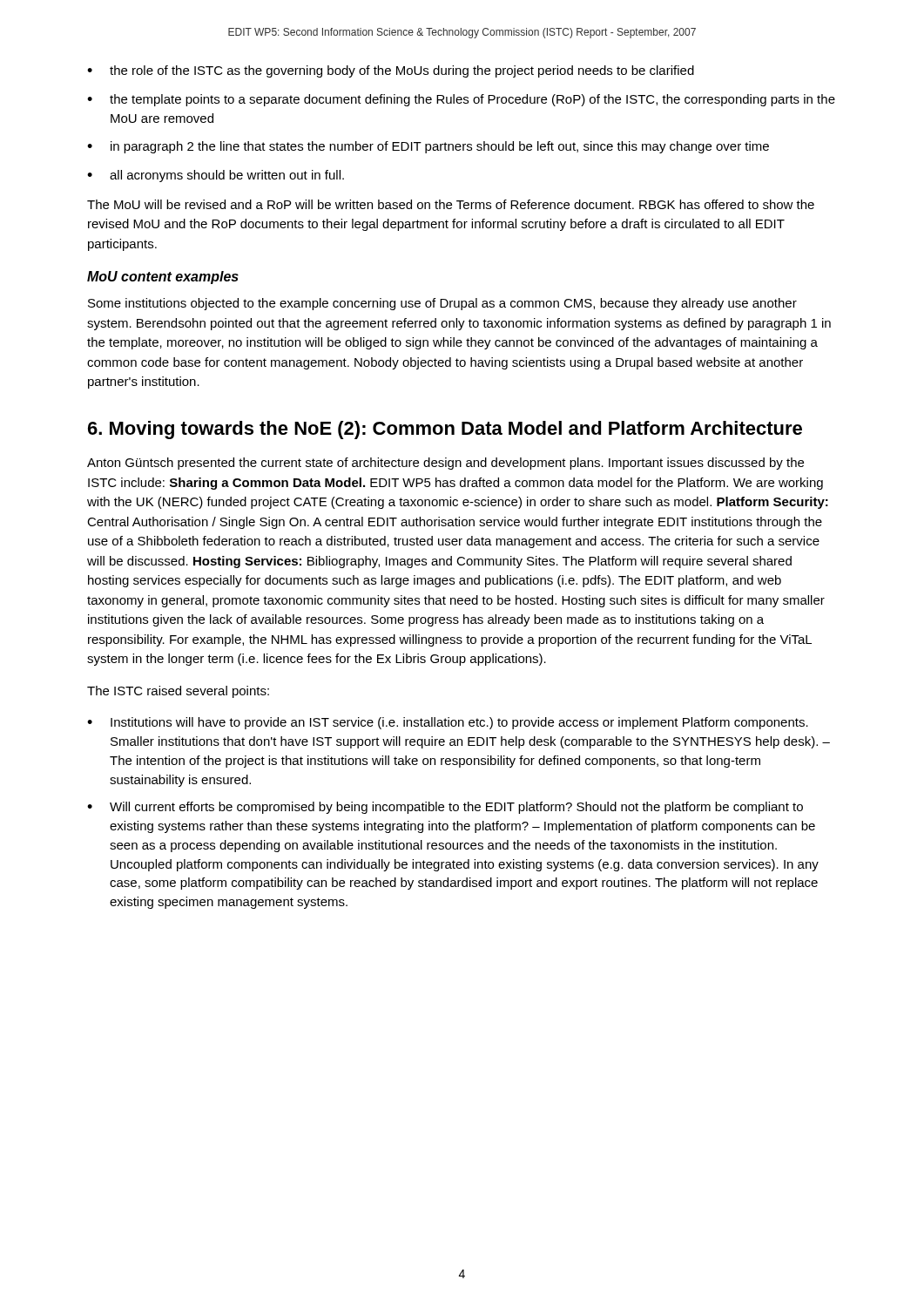Locate the block of text that opens with "• Will current efforts"
Screen dimensions: 1307x924
coord(462,854)
